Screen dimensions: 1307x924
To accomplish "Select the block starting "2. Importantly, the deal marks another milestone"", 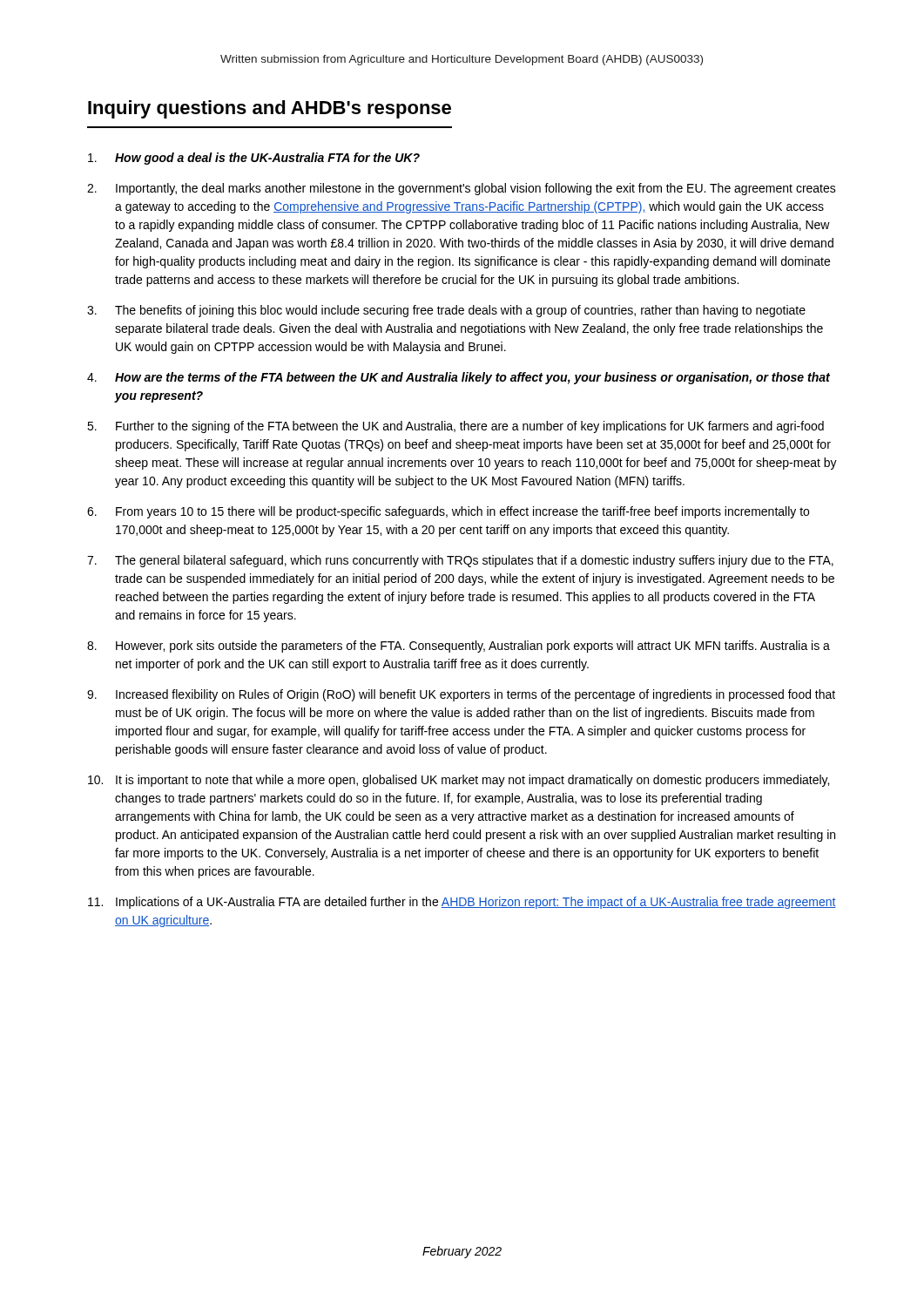I will (x=462, y=234).
